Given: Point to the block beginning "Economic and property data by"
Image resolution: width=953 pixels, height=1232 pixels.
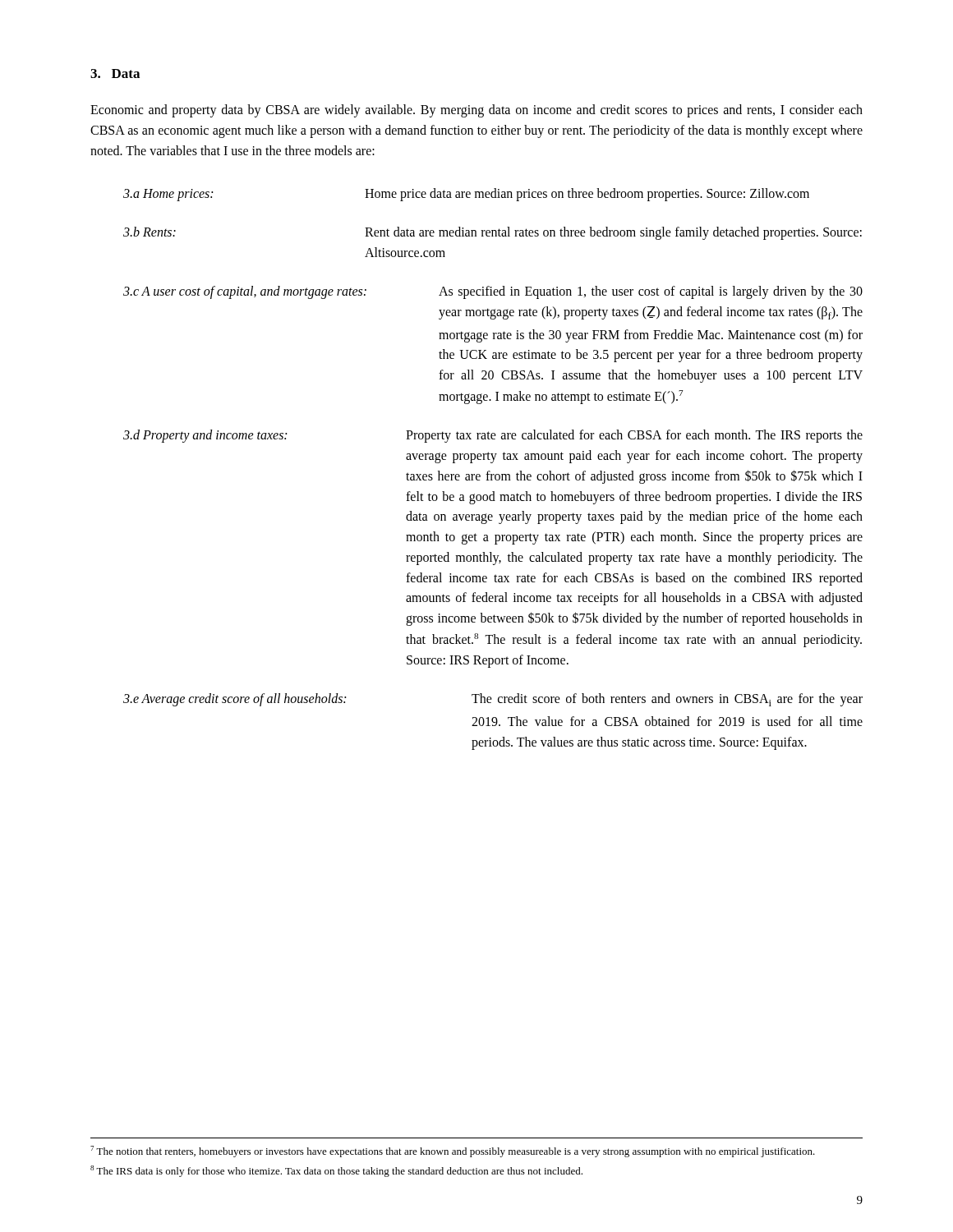Looking at the screenshot, I should click(x=476, y=130).
